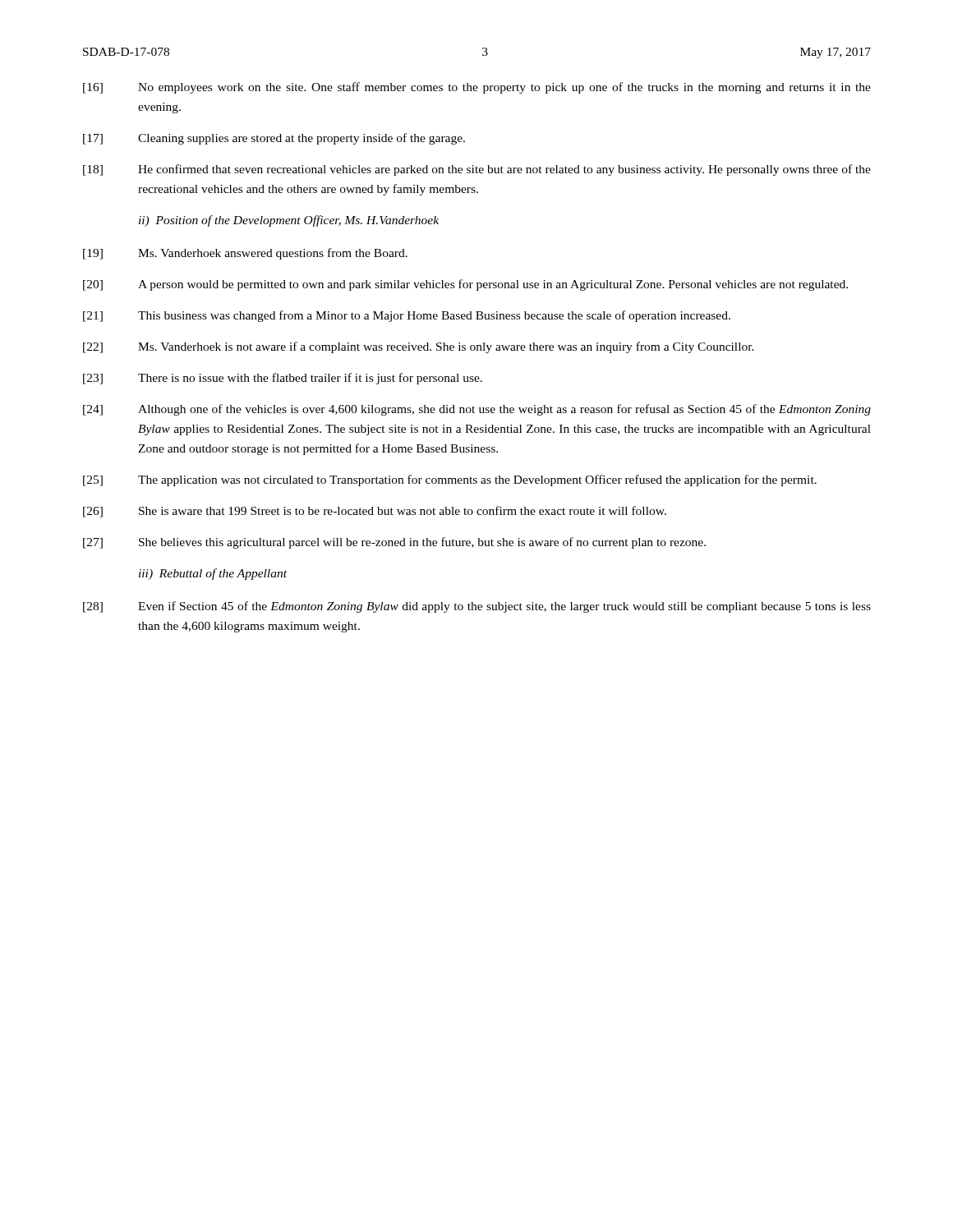Select the list item with the text "[16] No employees"

(476, 97)
